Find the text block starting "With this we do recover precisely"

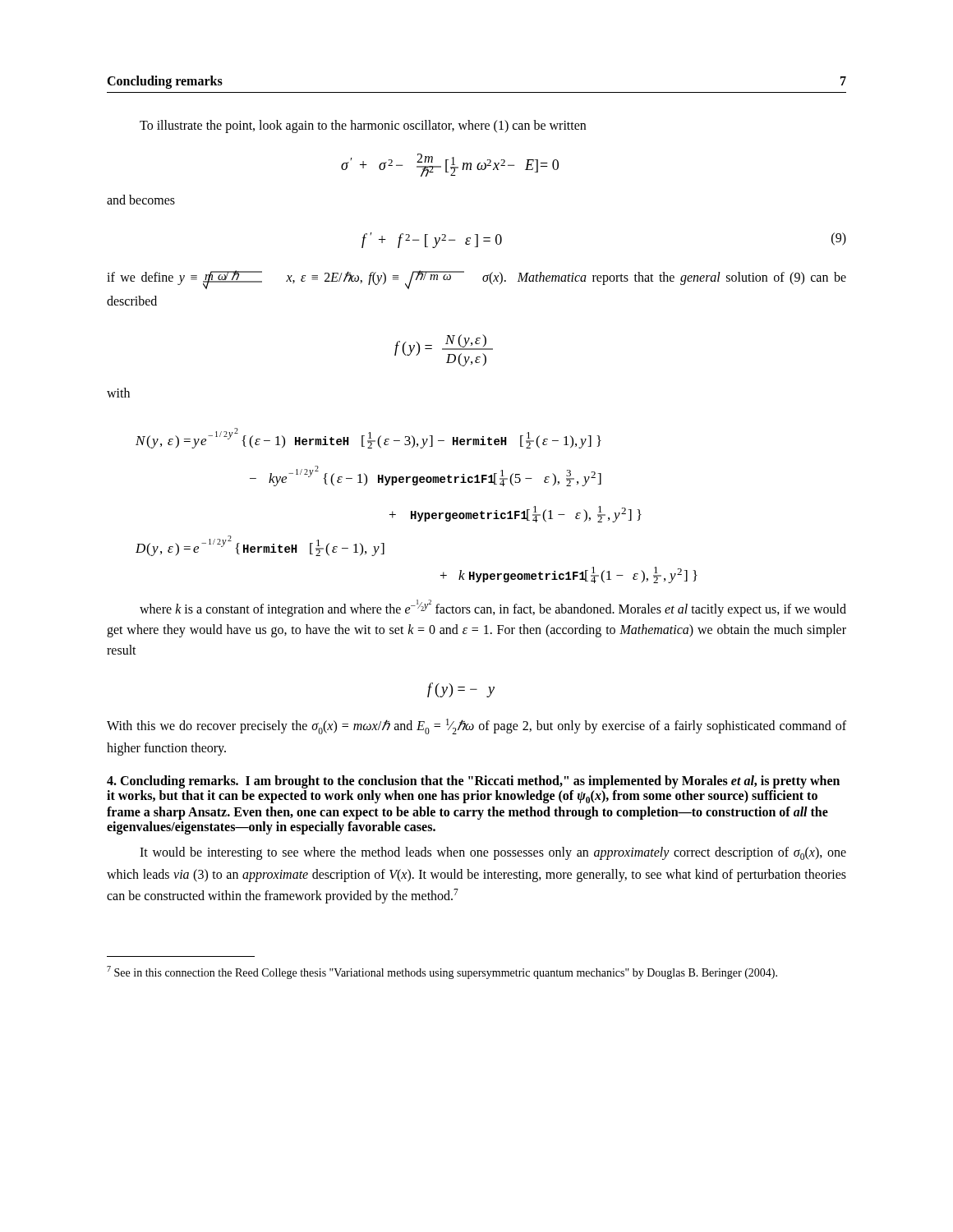[476, 736]
